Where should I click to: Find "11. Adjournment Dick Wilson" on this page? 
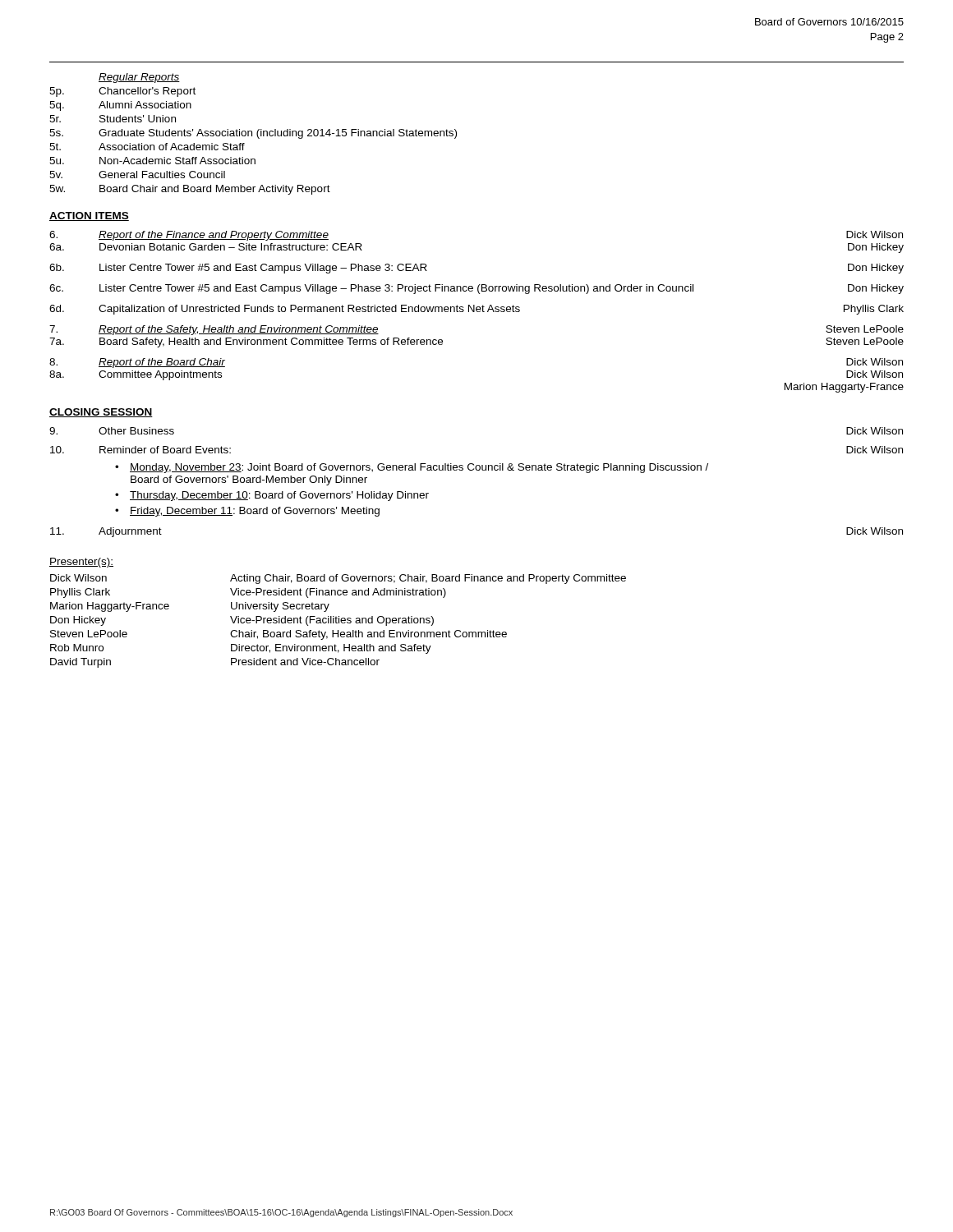tap(129, 532)
